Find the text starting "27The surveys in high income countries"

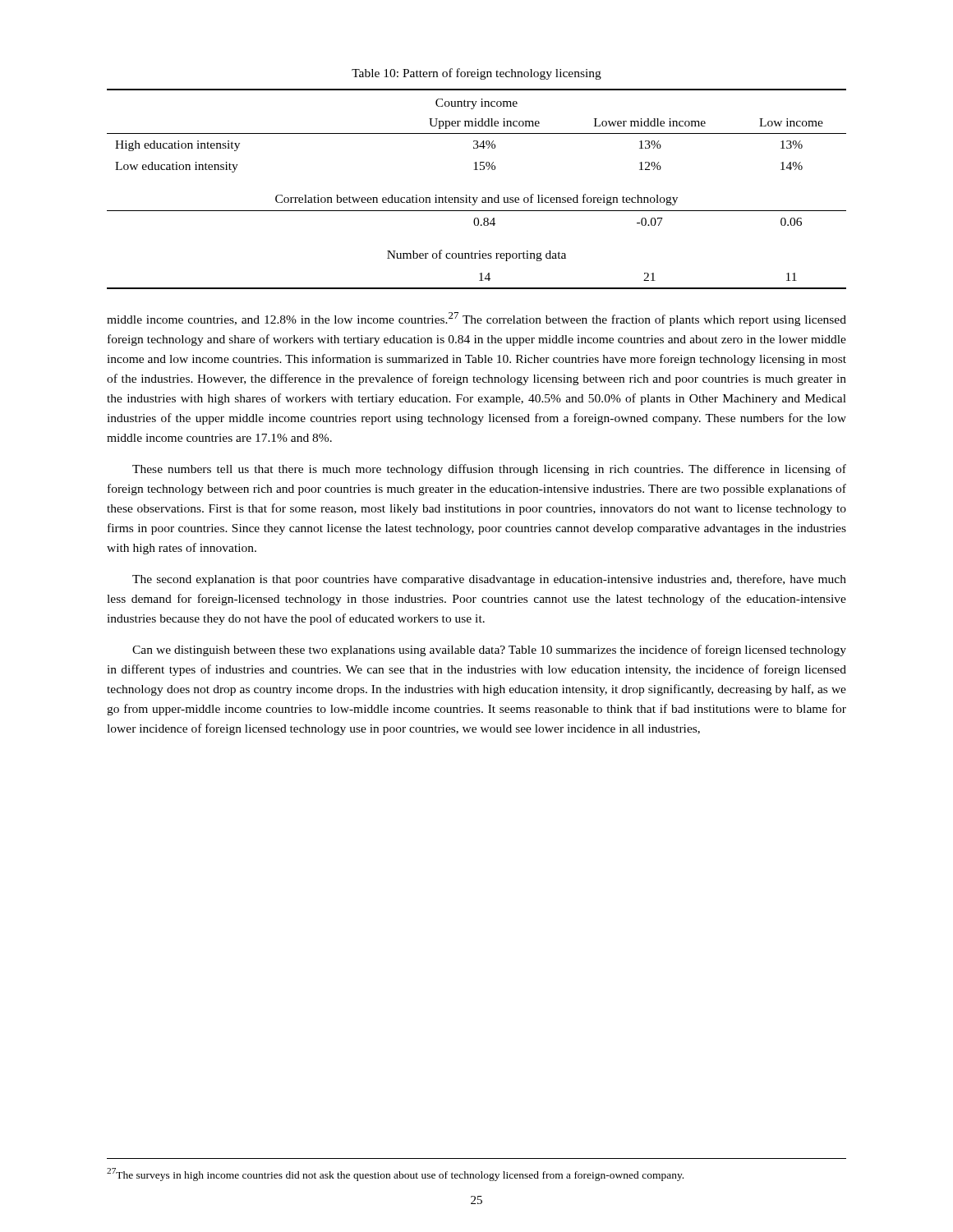pos(396,1173)
